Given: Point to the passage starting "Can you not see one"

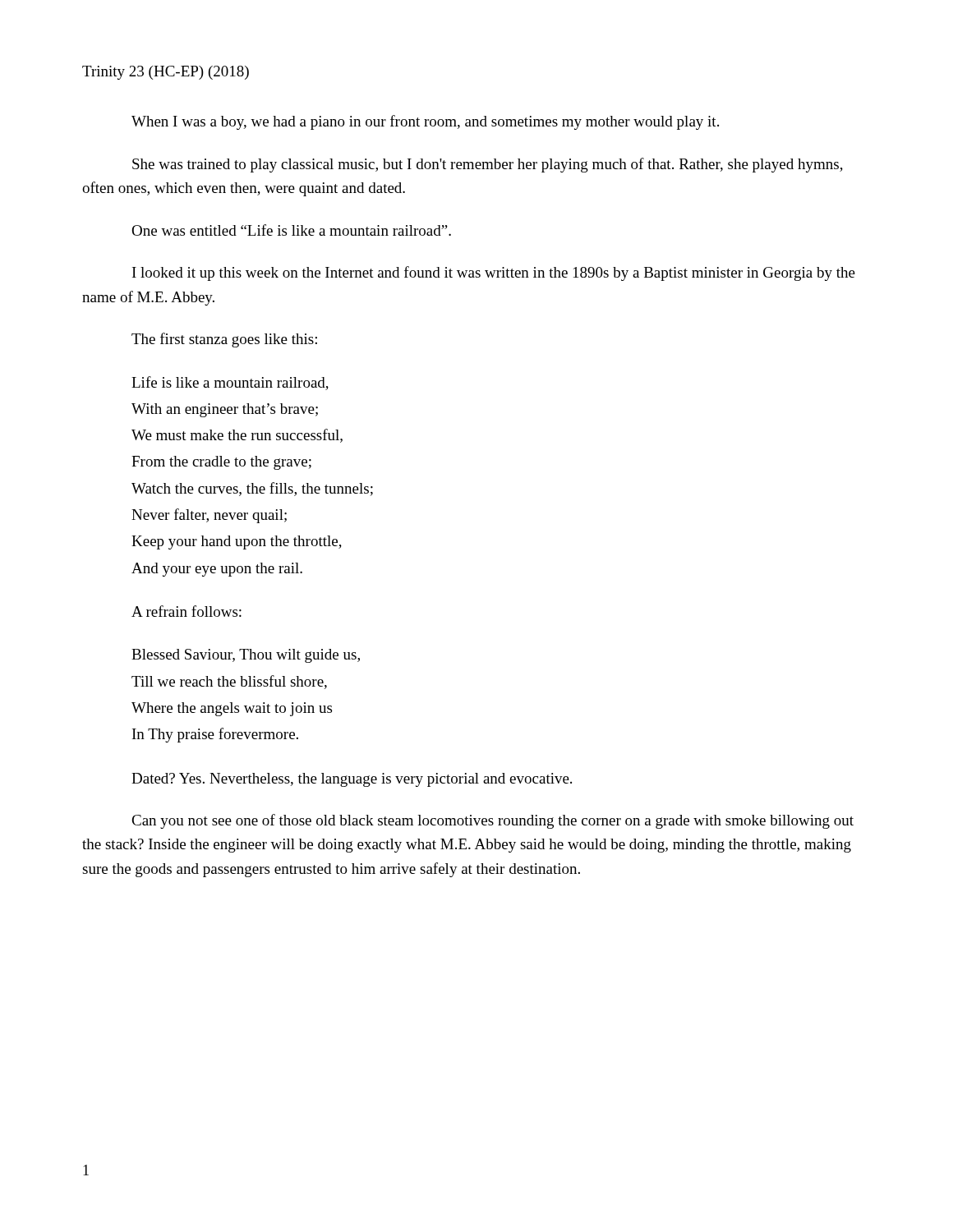Looking at the screenshot, I should (x=468, y=844).
